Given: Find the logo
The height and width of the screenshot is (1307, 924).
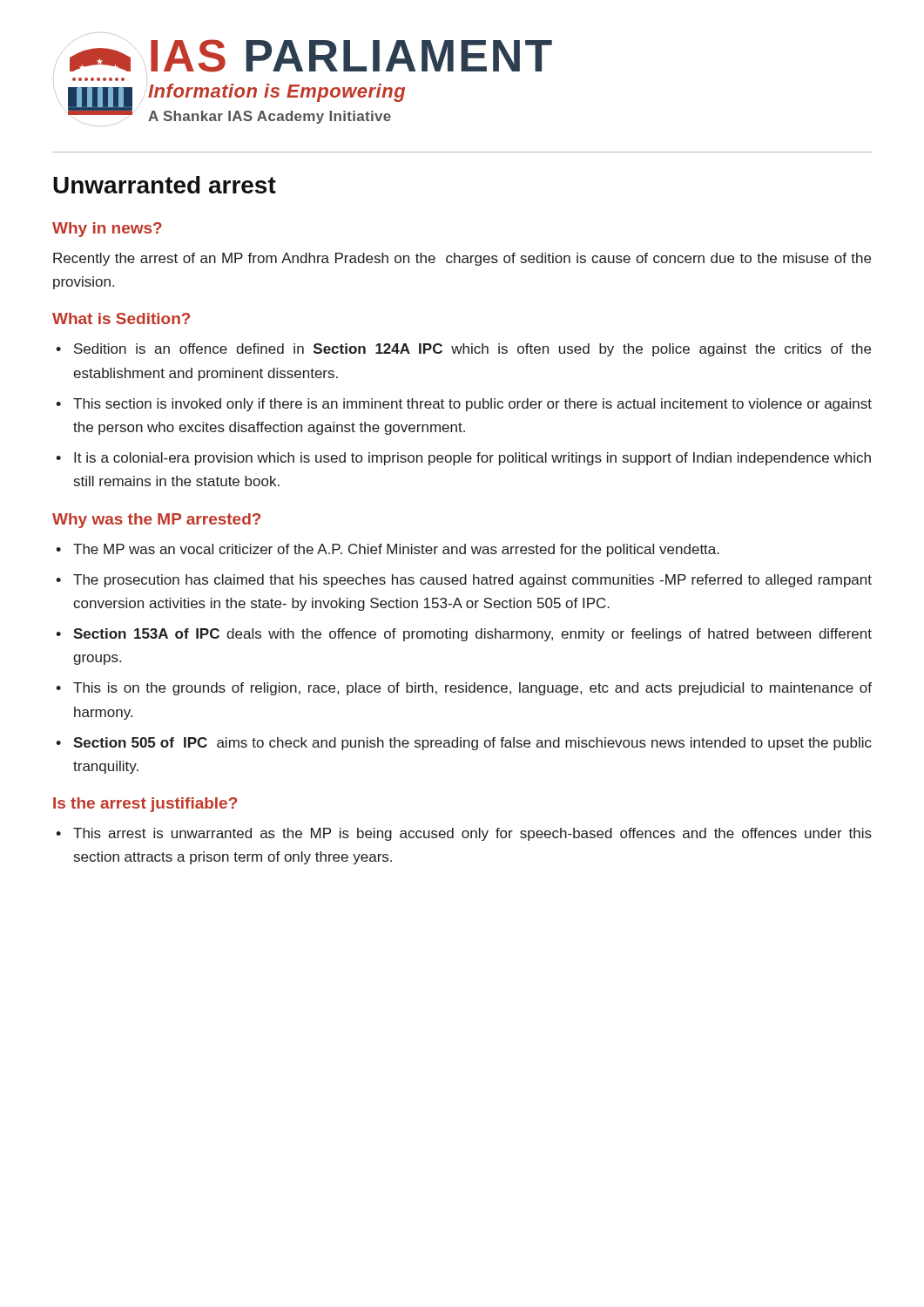Looking at the screenshot, I should [x=462, y=68].
